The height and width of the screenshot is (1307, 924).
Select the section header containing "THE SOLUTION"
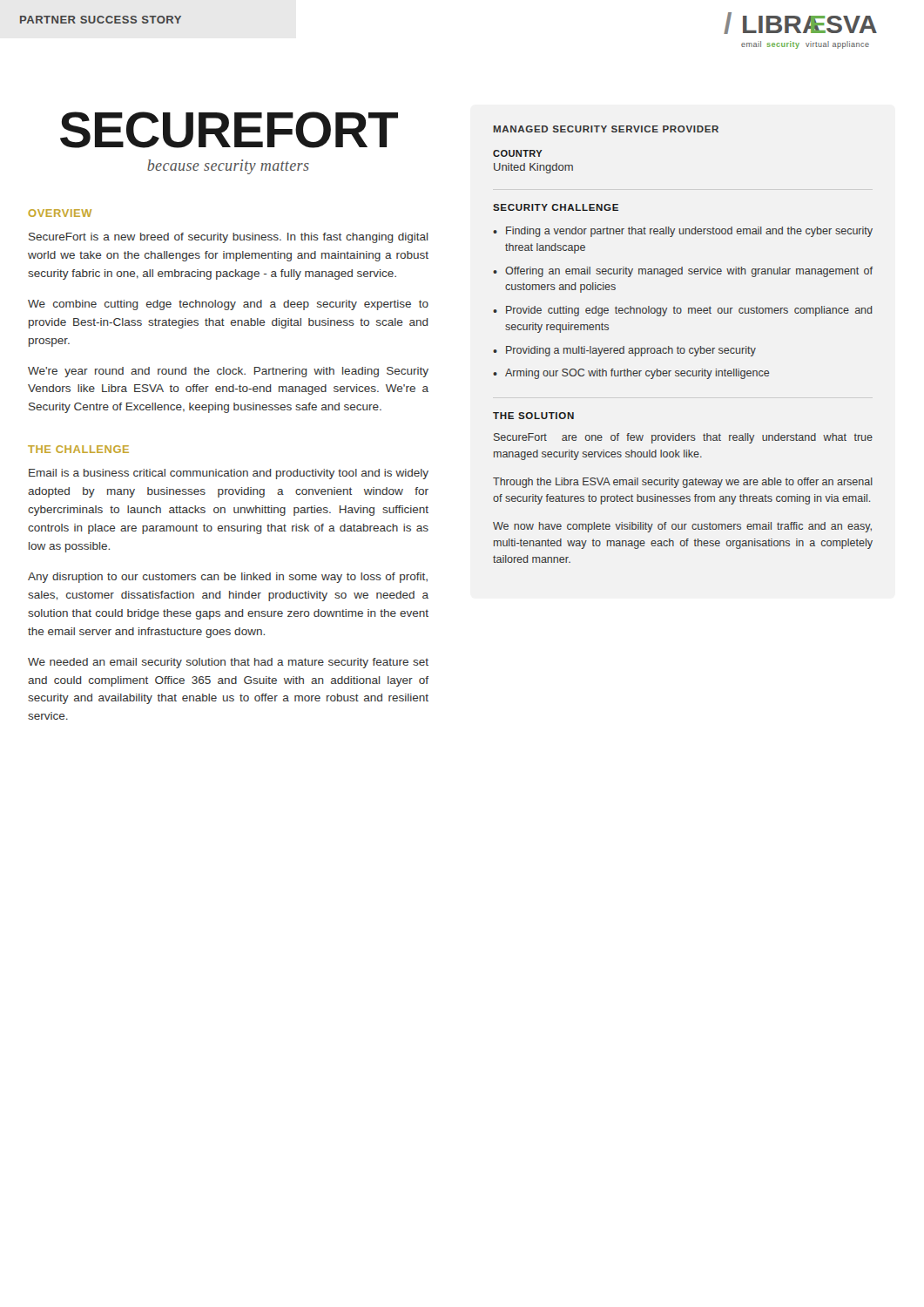click(x=534, y=416)
